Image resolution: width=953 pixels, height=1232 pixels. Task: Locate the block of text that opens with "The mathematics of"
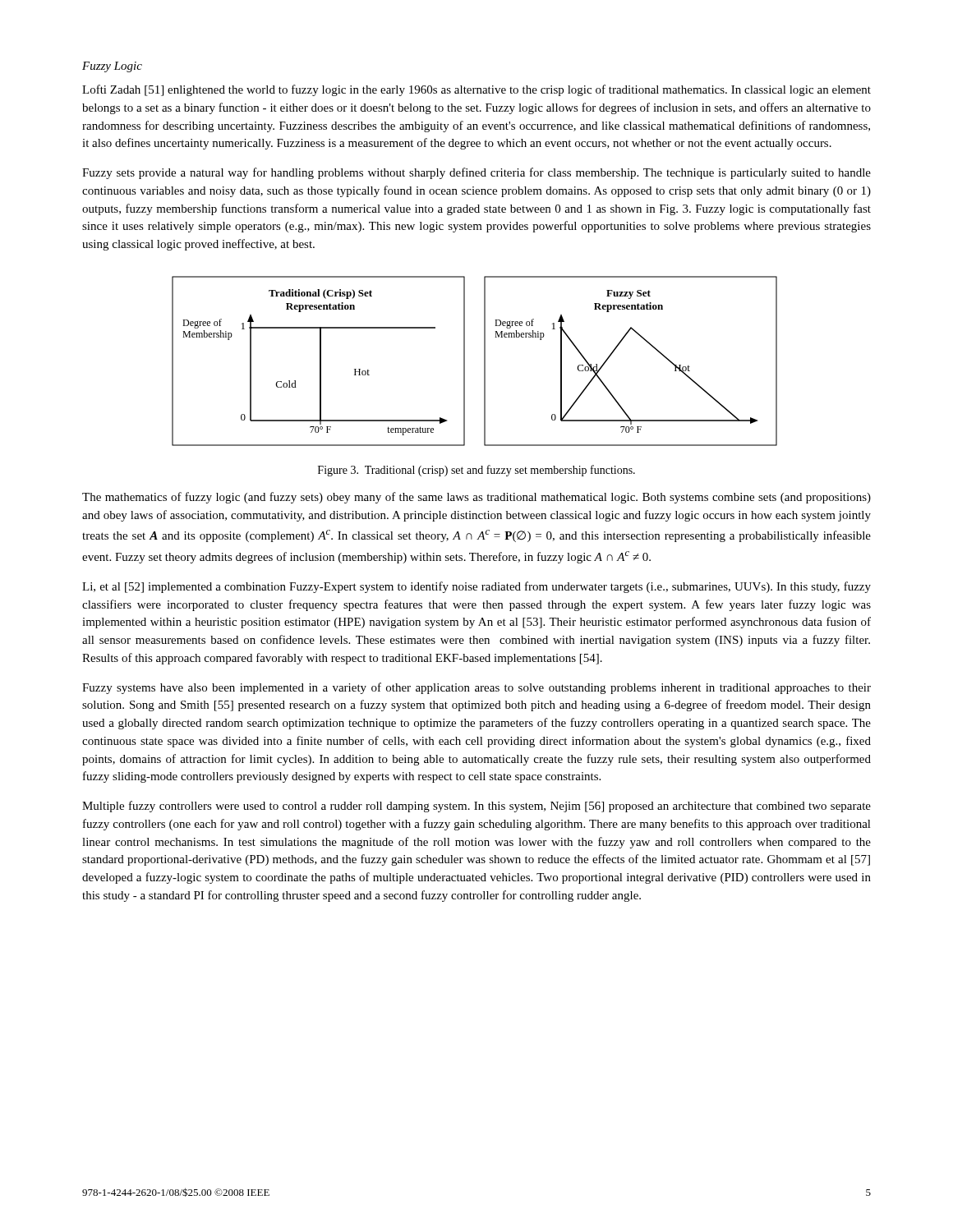(x=476, y=527)
